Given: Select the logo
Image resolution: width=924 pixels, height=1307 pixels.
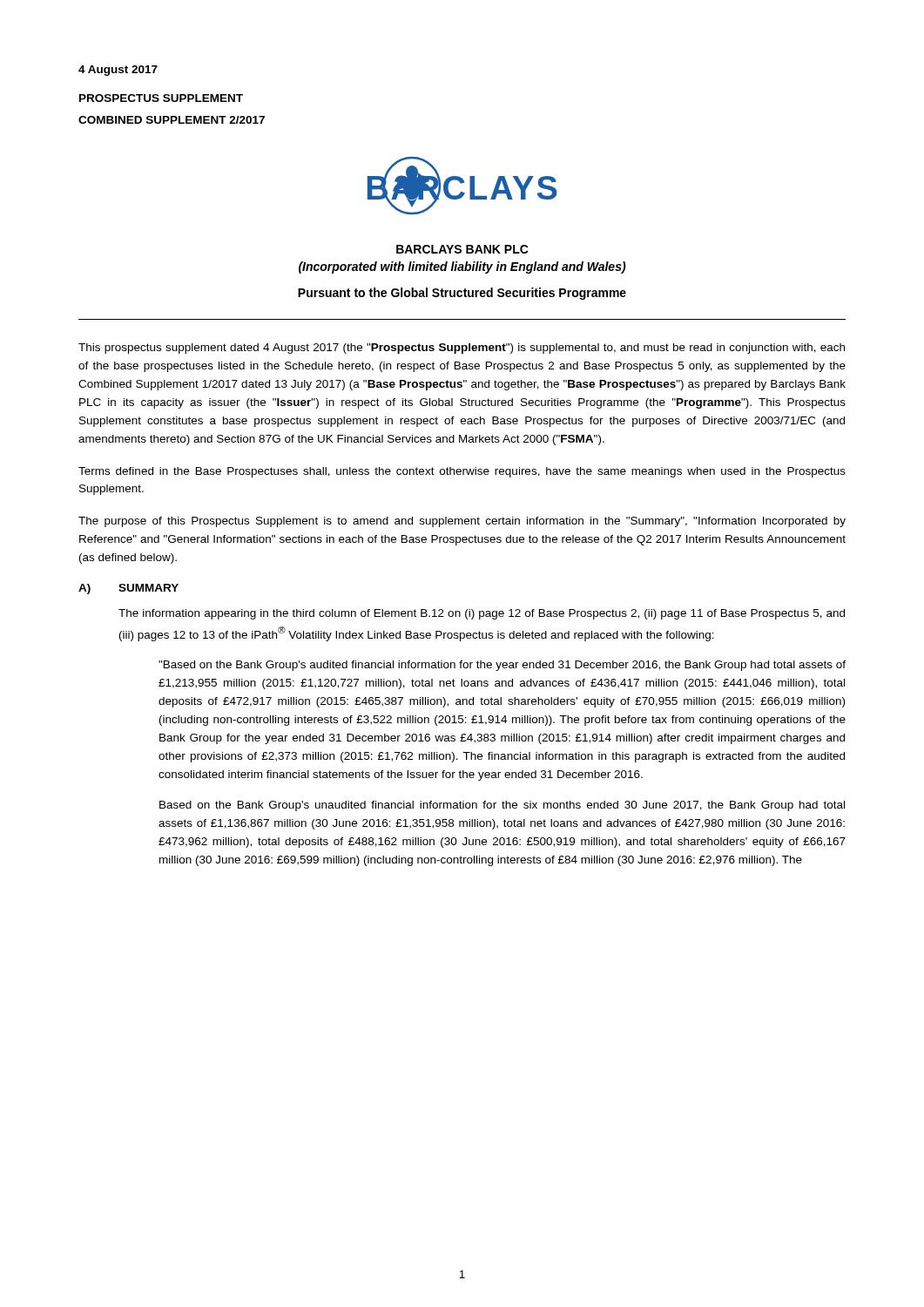Looking at the screenshot, I should pos(462,187).
